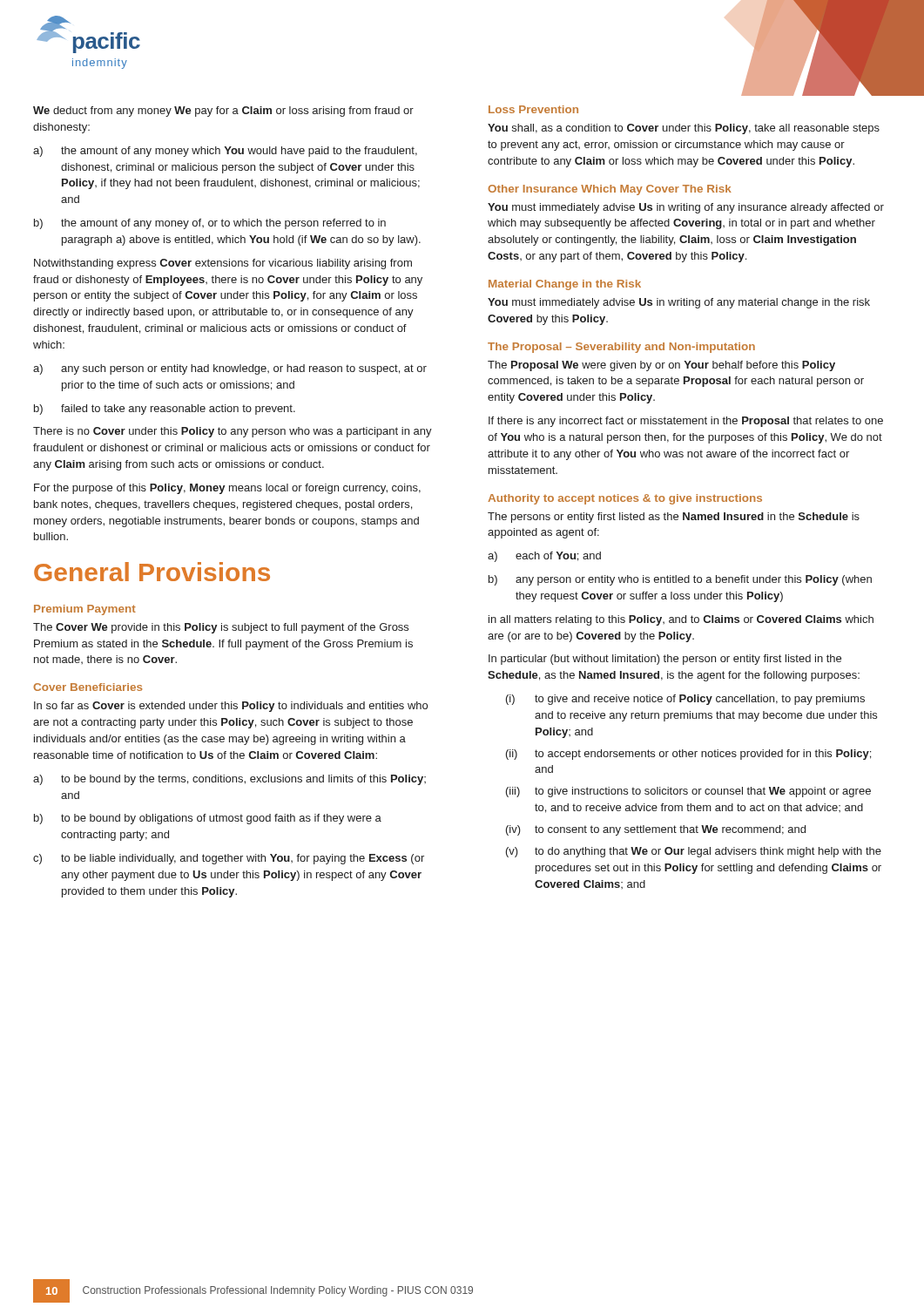This screenshot has height=1307, width=924.
Task: Point to the passage starting "b) failed to take any reasonable action"
Action: (x=233, y=409)
